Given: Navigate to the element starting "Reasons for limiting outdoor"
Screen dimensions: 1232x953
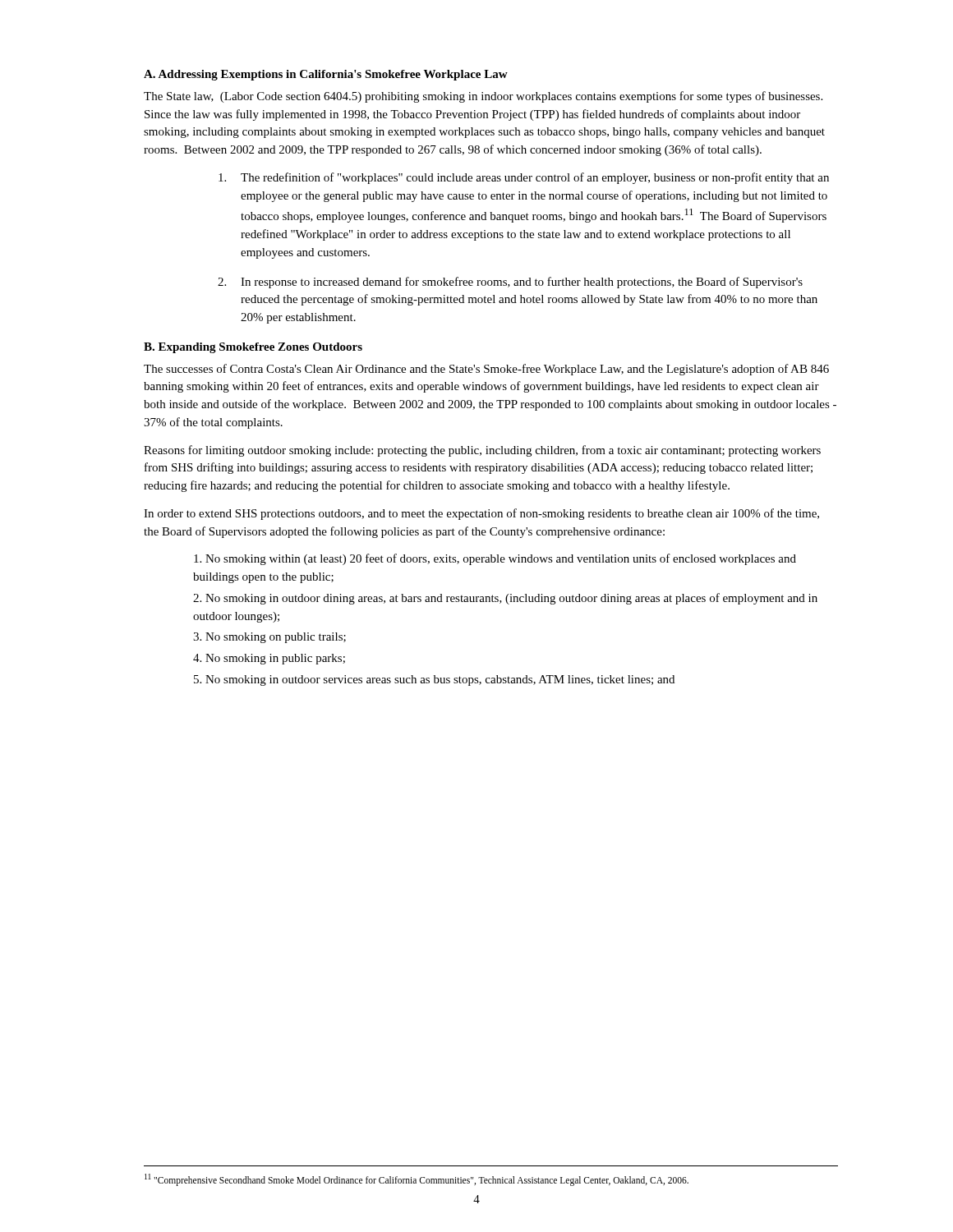Looking at the screenshot, I should coord(482,468).
